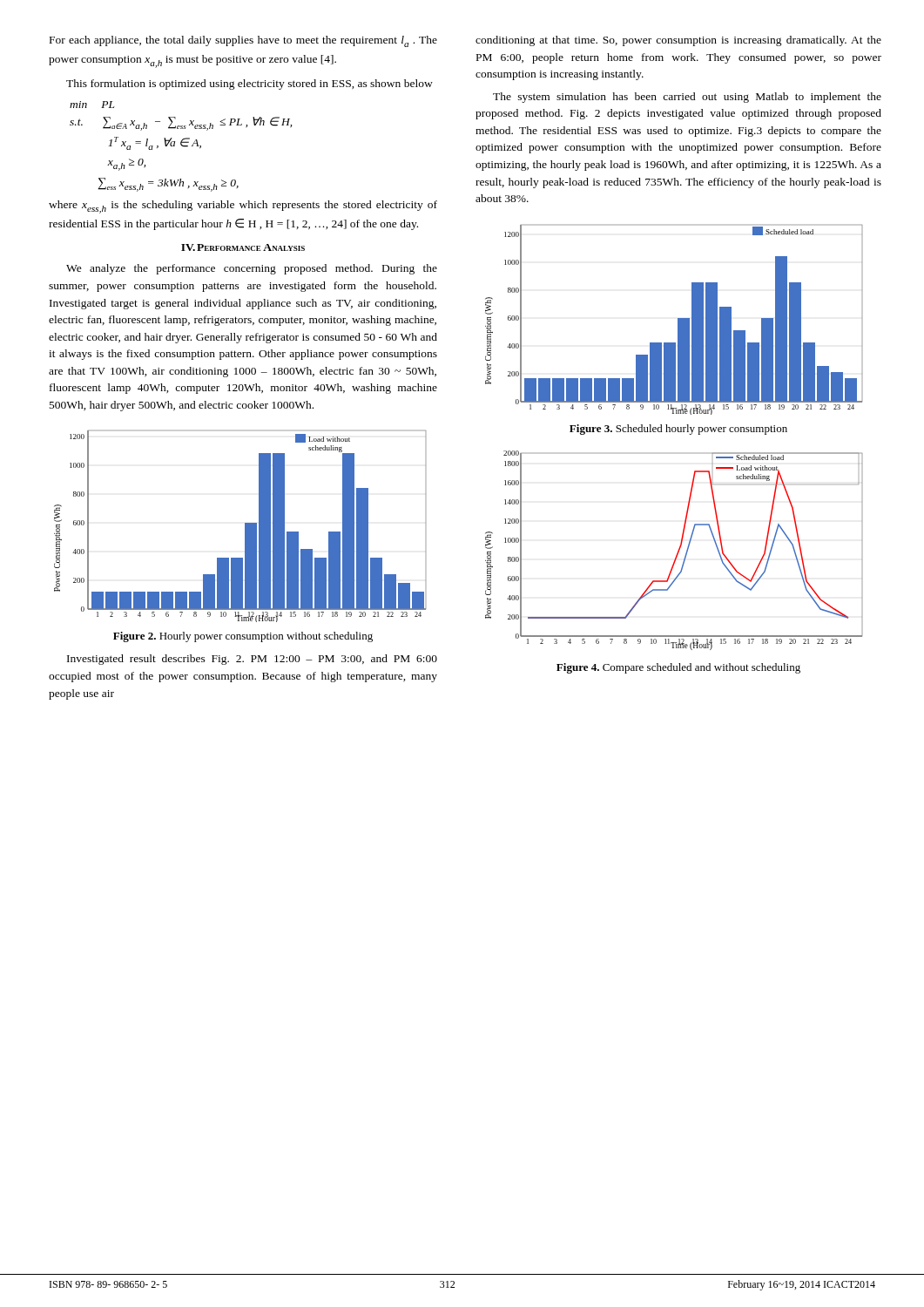
Task: Navigate to the text block starting "IV. Performance Analysis"
Action: click(x=243, y=247)
